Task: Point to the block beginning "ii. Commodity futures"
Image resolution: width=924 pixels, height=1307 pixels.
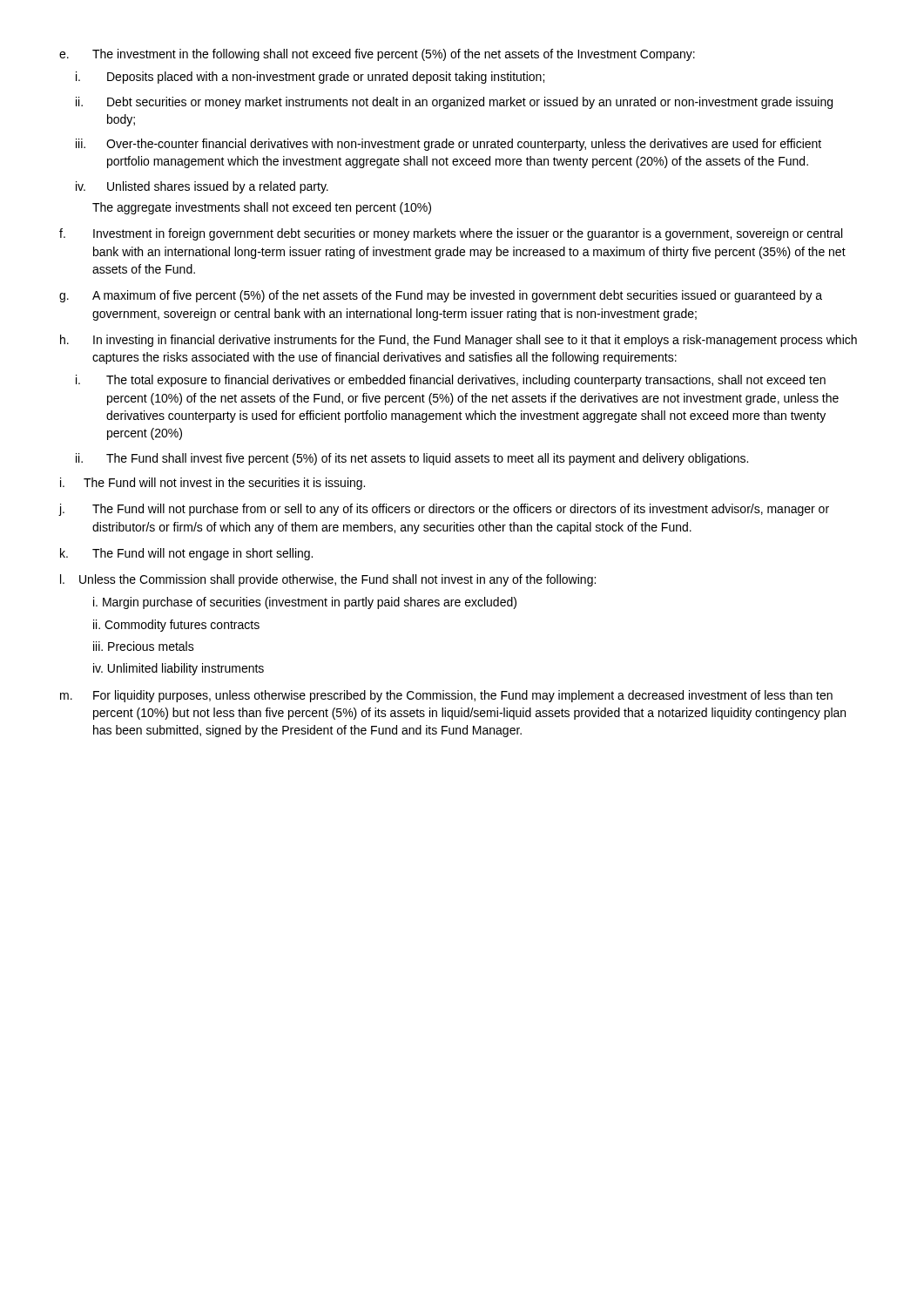Action: click(x=176, y=624)
